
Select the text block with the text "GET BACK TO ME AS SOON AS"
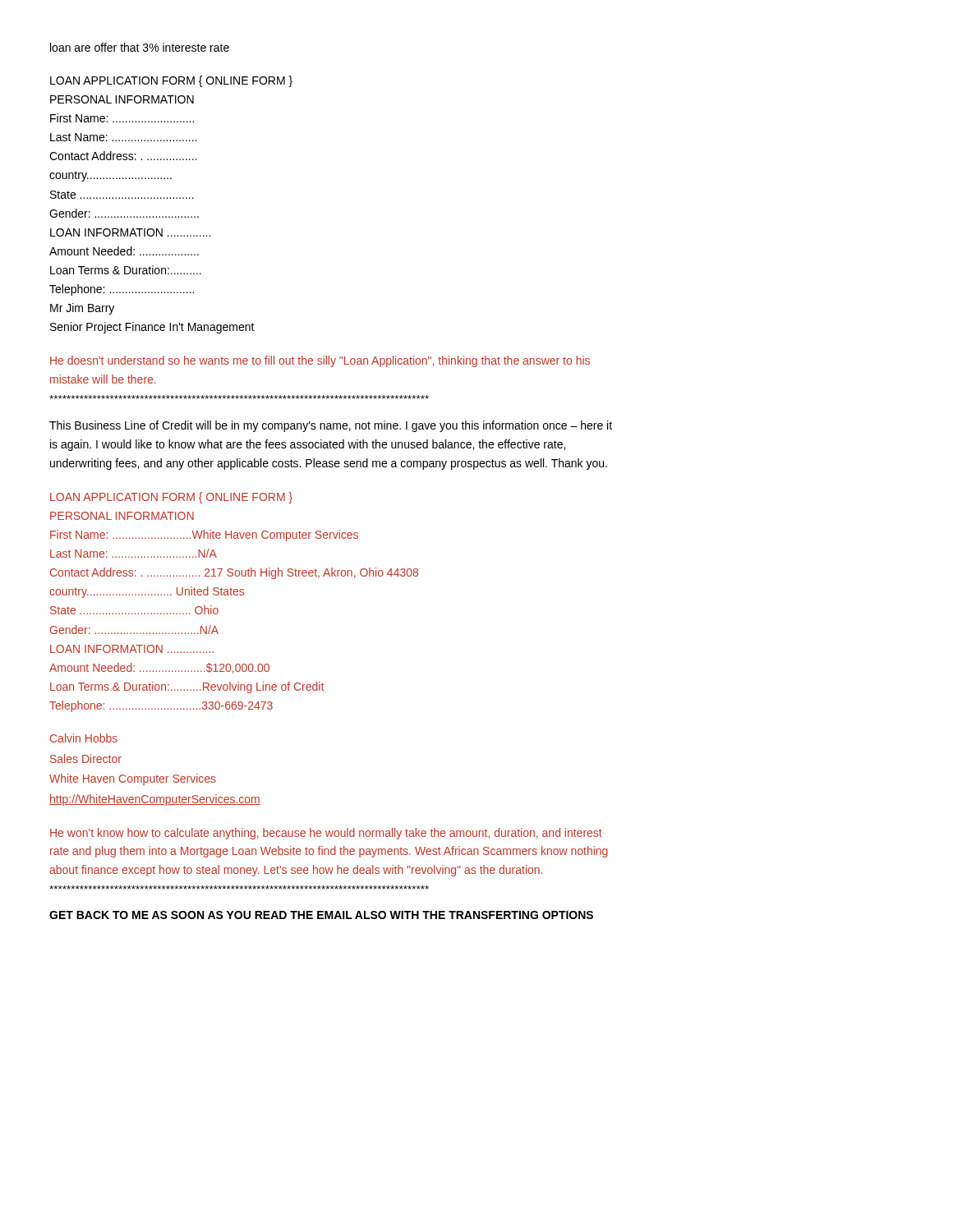tap(321, 915)
